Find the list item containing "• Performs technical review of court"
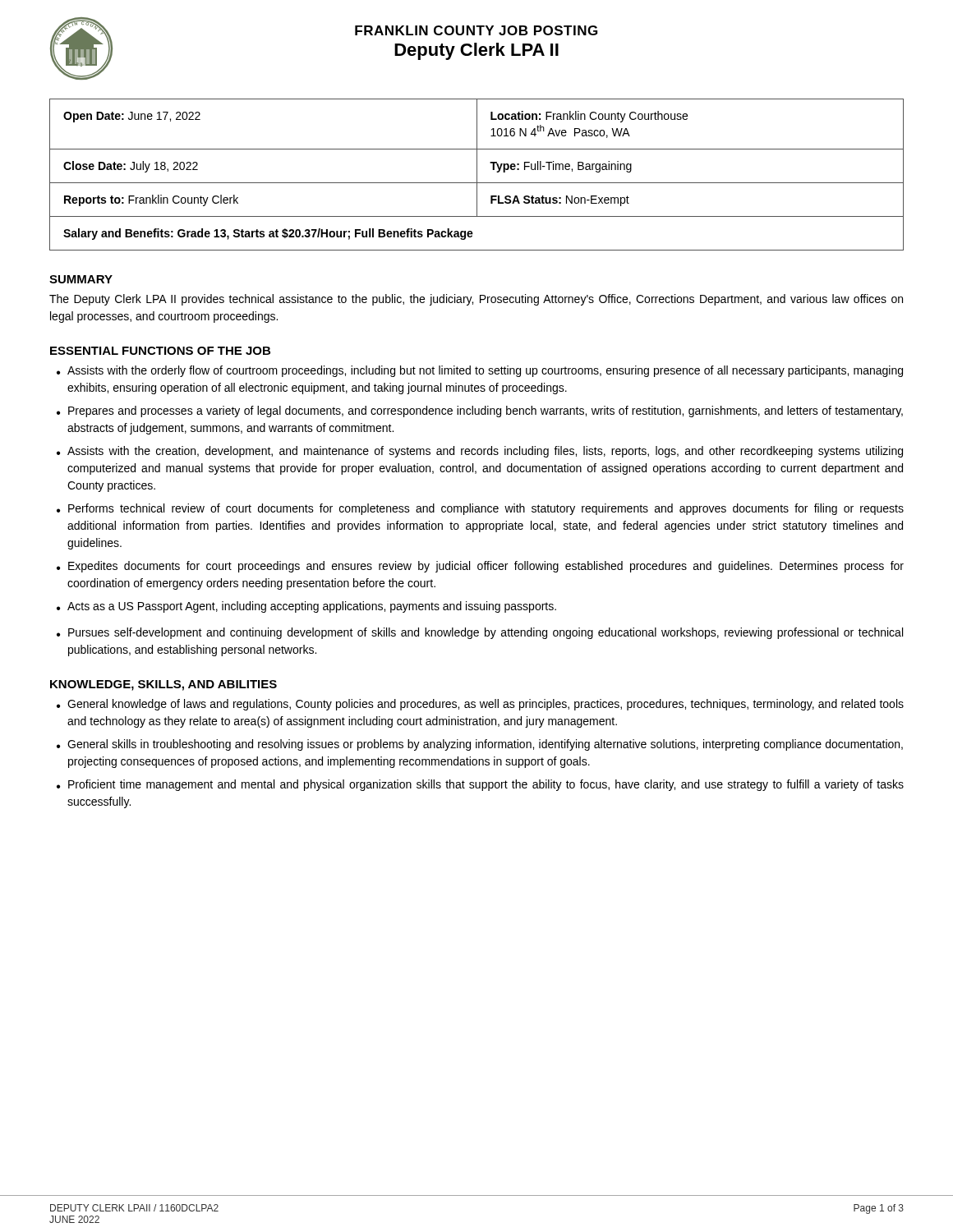Image resolution: width=953 pixels, height=1232 pixels. pyautogui.click(x=476, y=526)
